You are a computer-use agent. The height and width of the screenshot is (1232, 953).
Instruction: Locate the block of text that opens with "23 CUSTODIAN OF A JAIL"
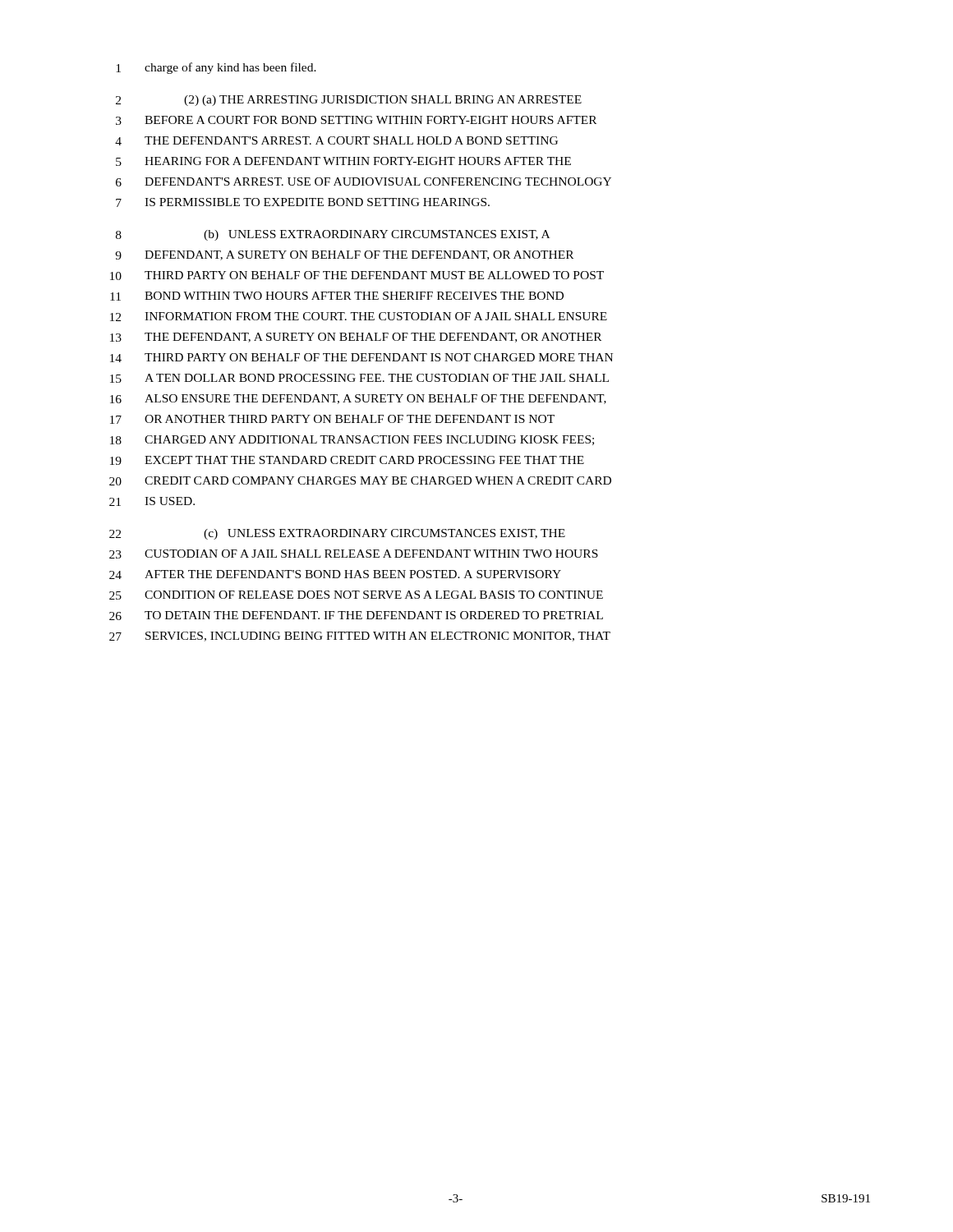pyautogui.click(x=481, y=554)
